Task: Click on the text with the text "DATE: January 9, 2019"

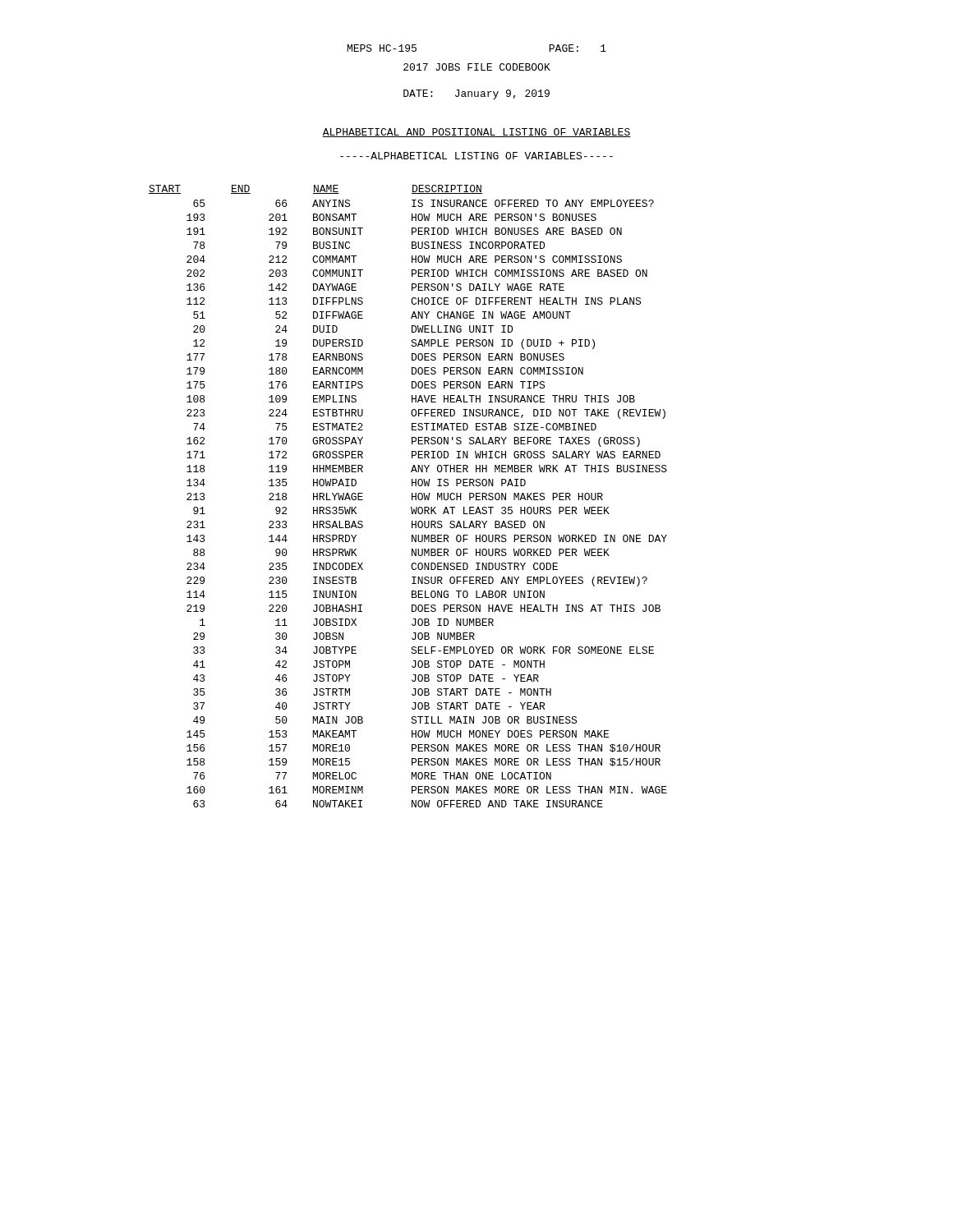Action: point(476,94)
